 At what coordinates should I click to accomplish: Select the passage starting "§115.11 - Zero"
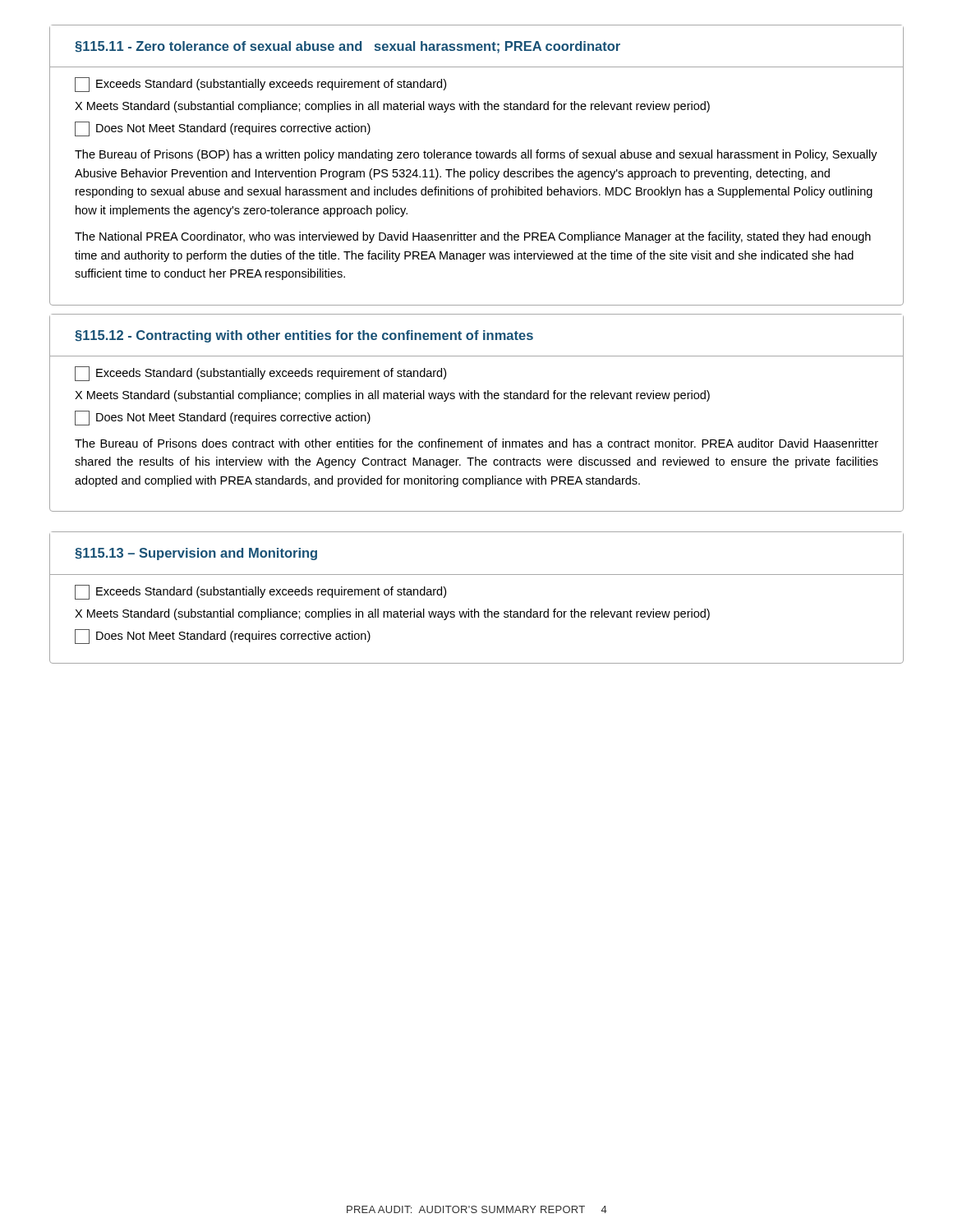tap(476, 46)
